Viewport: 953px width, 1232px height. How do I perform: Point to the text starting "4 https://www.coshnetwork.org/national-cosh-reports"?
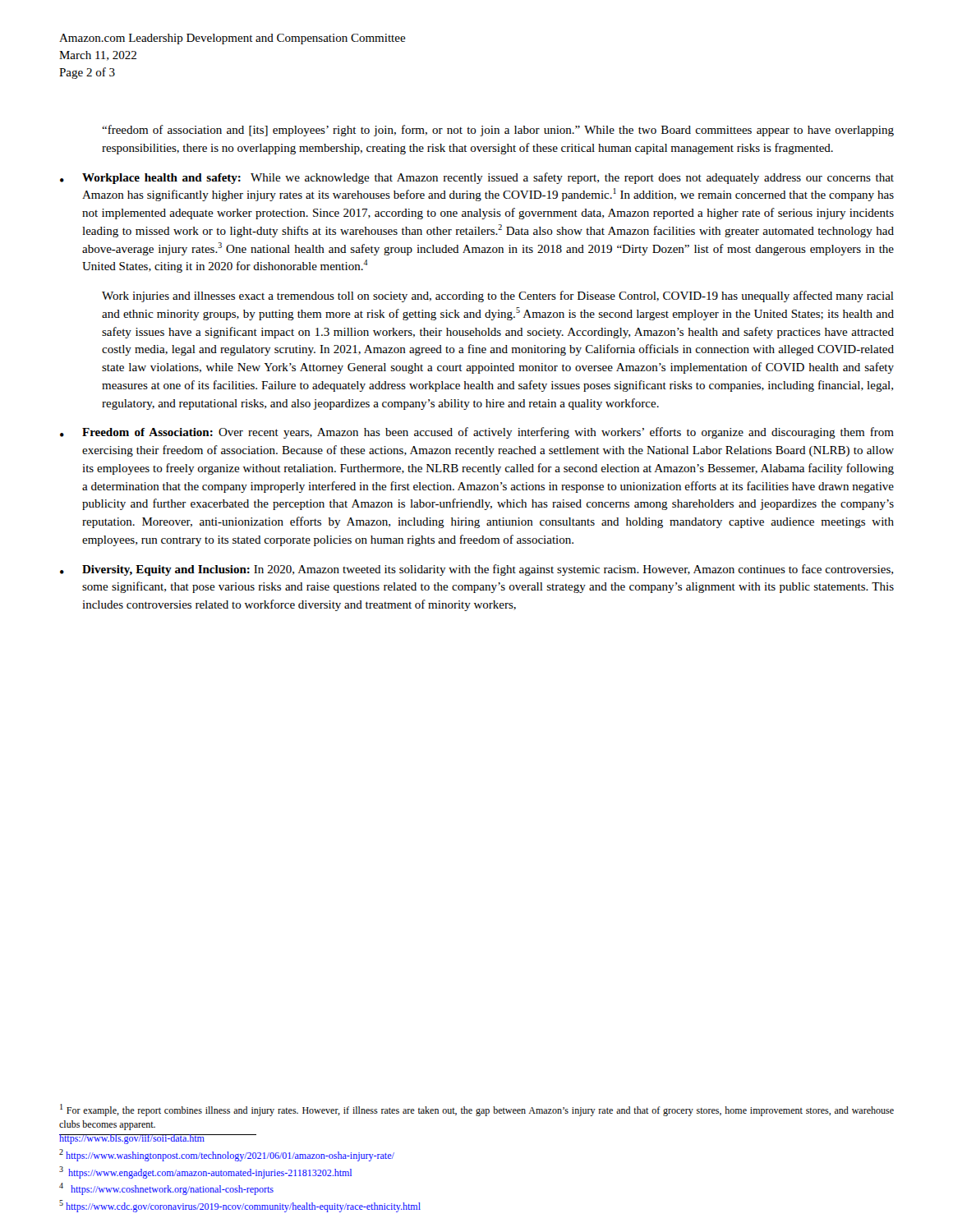[x=166, y=1189]
